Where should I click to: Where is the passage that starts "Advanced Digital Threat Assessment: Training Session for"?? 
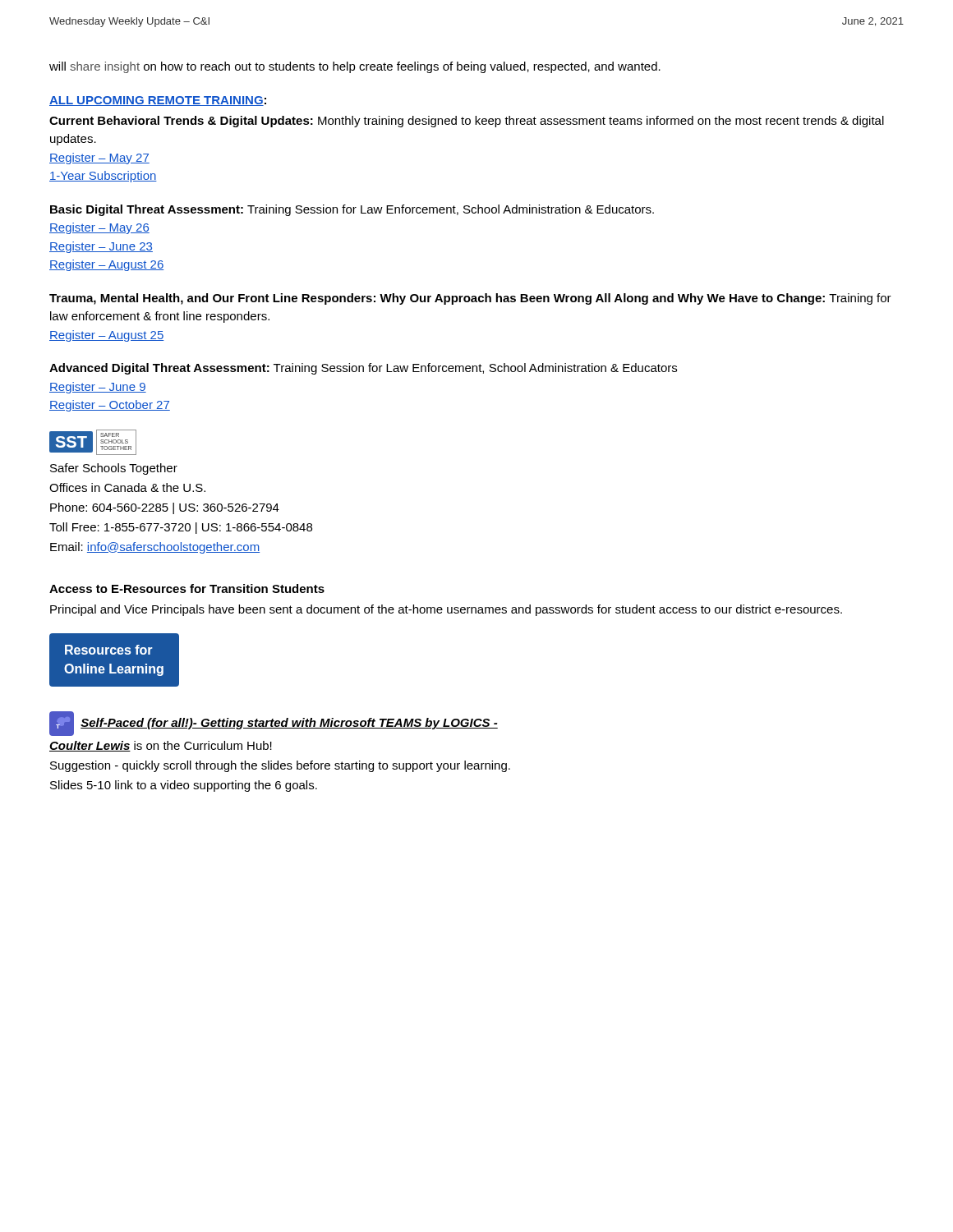363,369
